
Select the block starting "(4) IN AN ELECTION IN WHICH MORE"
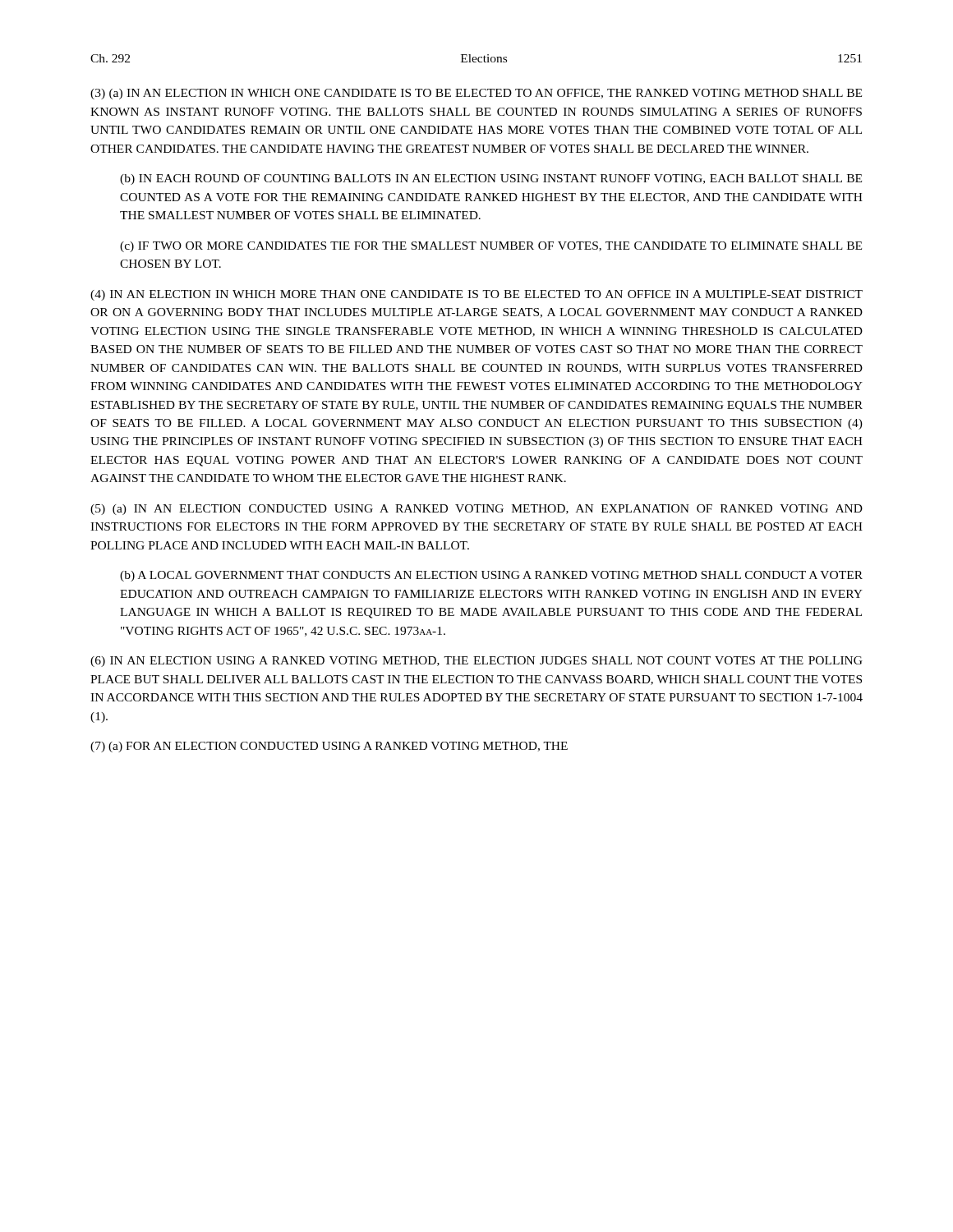point(476,386)
